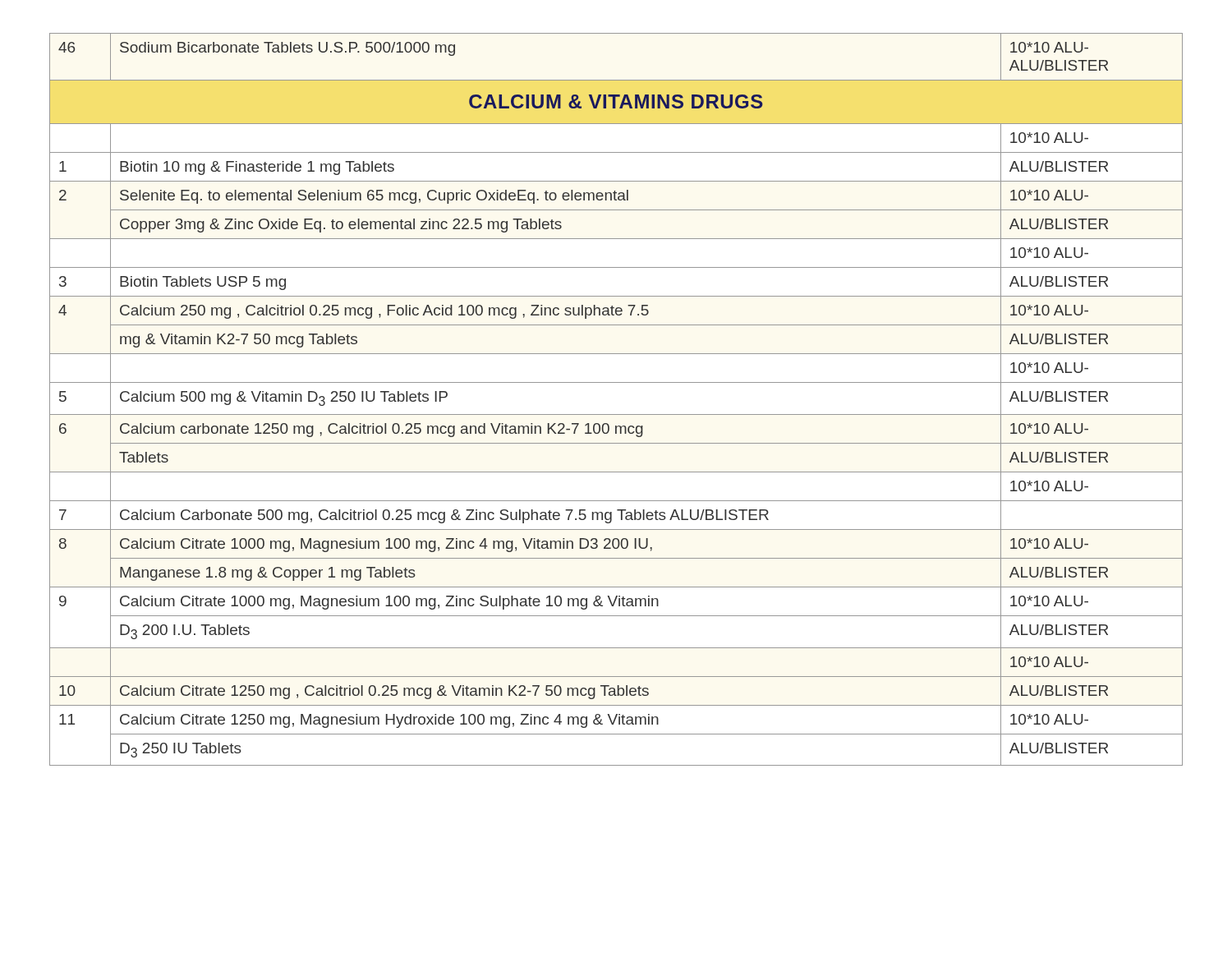Locate the table with the text "10*10 ALU-"
The width and height of the screenshot is (1232, 953).
pyautogui.click(x=616, y=399)
